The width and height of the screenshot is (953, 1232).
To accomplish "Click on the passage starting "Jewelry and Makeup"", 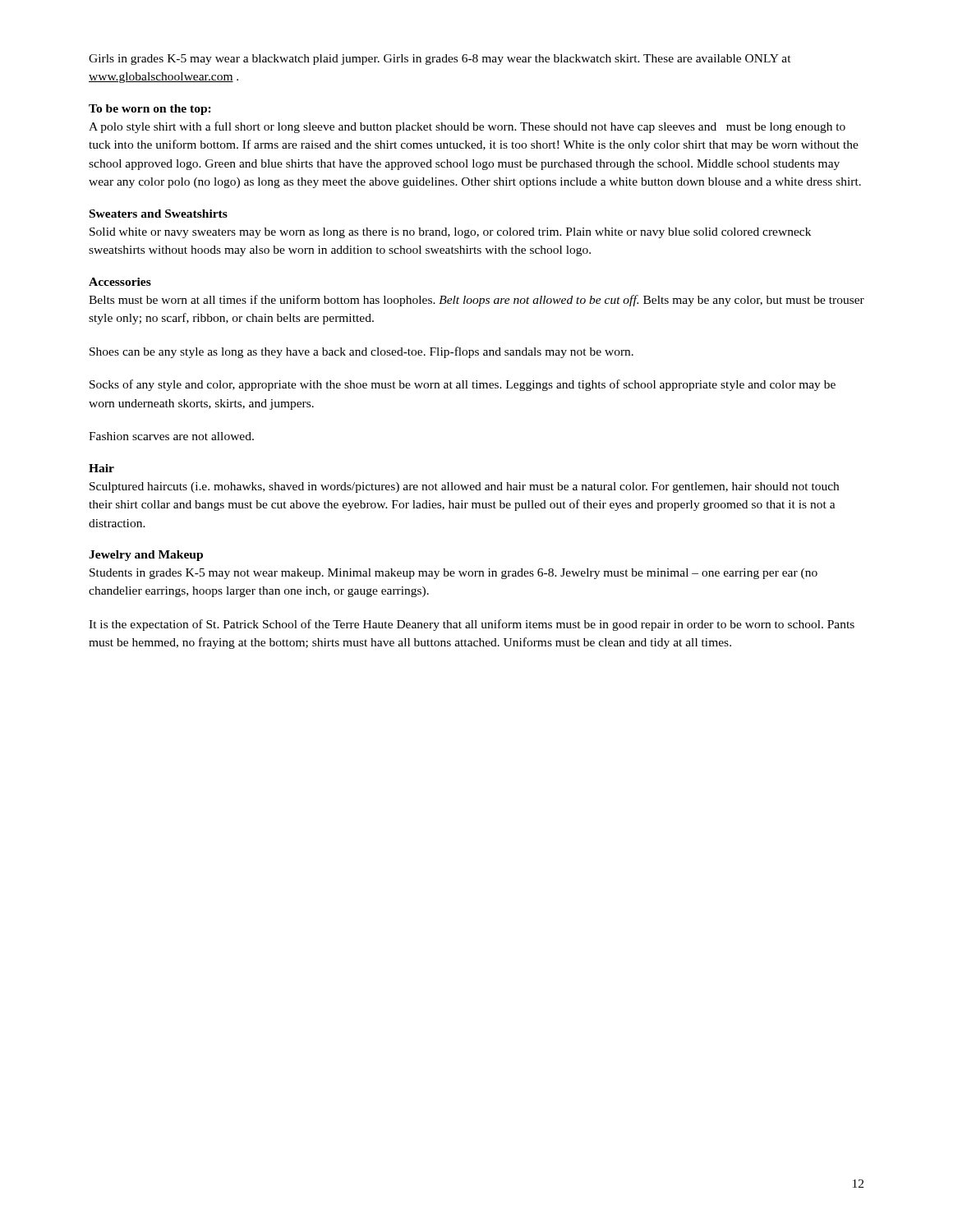I will [146, 554].
